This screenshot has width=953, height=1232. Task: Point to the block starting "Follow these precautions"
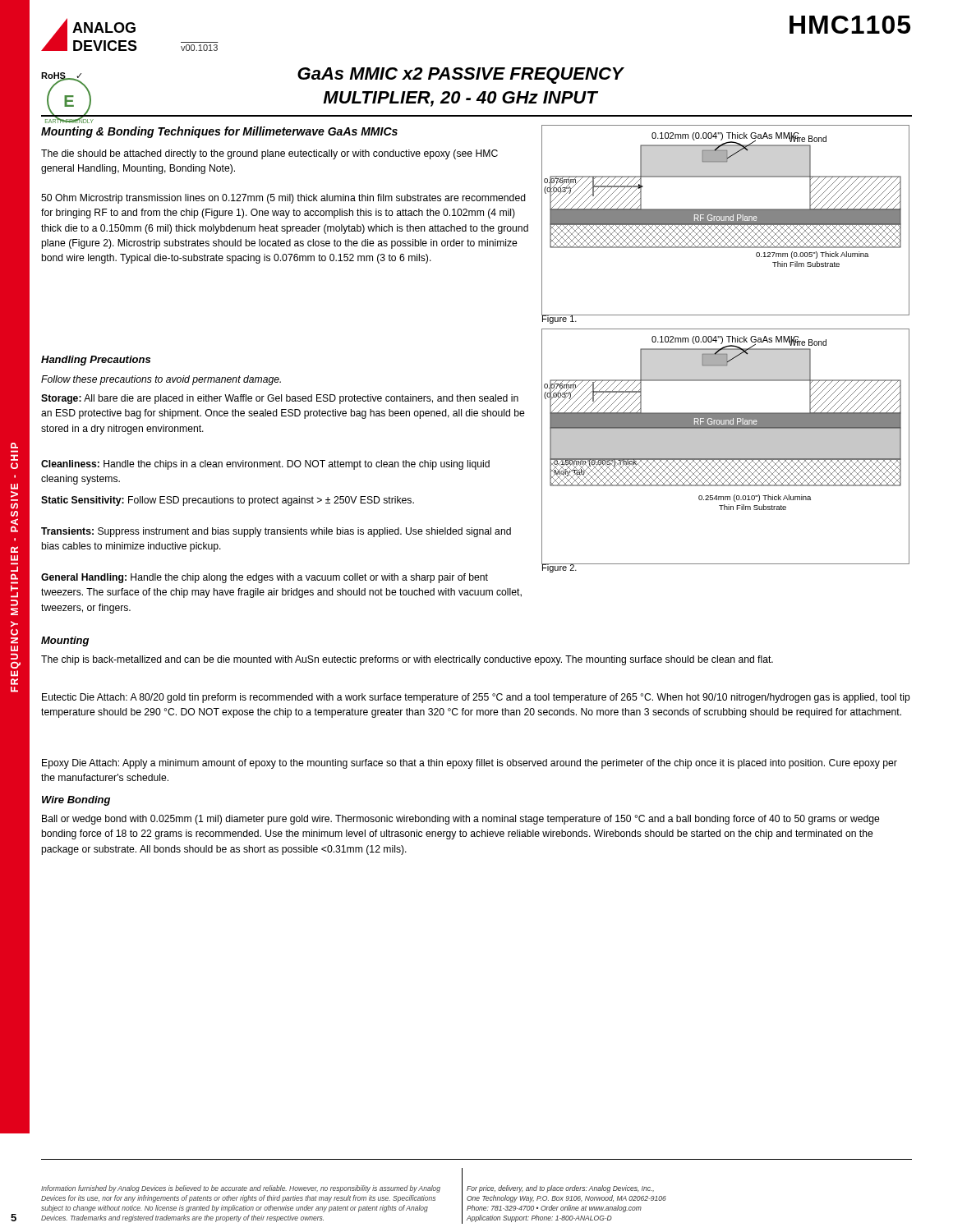pyautogui.click(x=162, y=379)
